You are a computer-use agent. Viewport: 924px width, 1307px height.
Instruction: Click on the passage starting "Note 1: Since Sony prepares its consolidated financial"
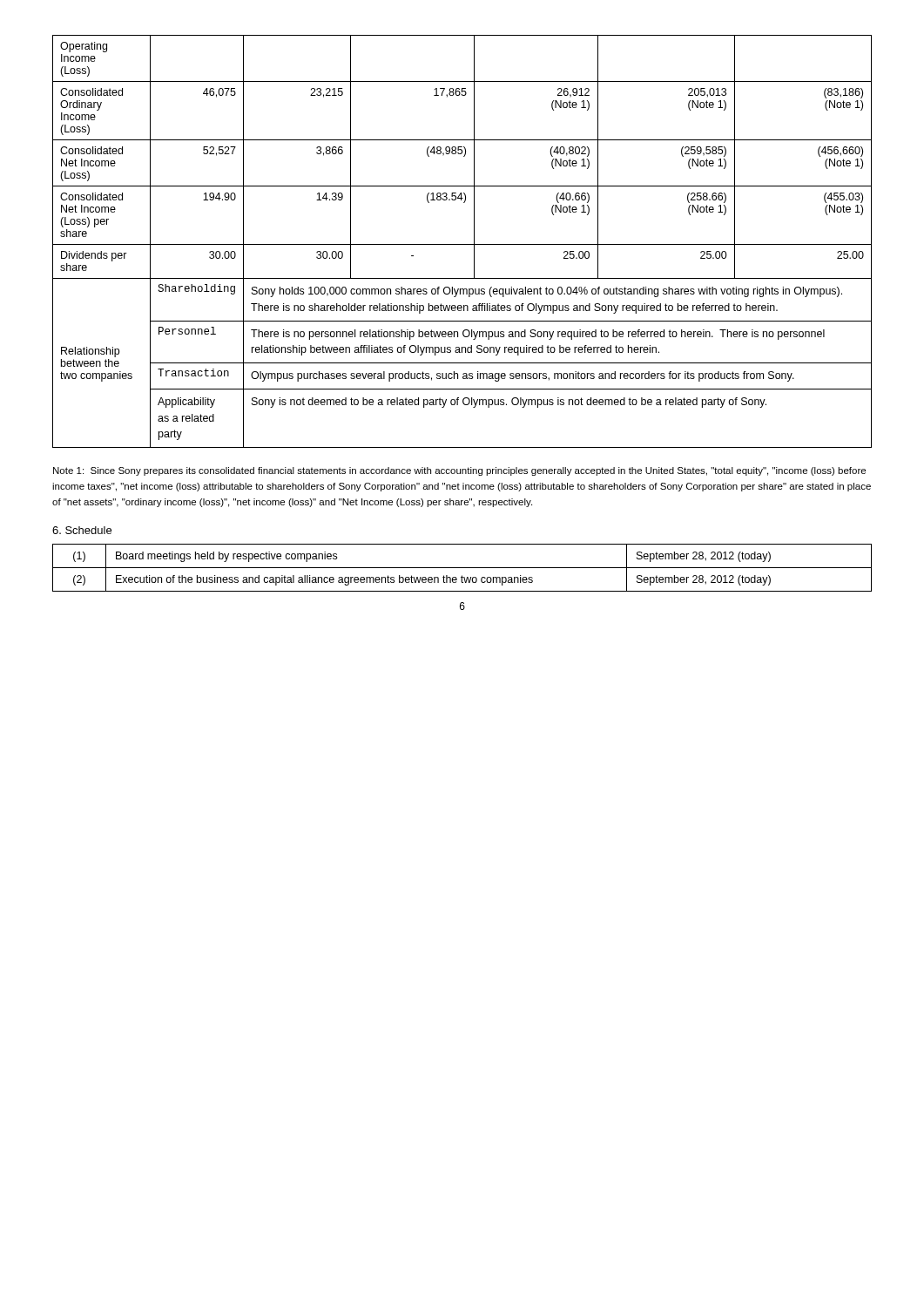[x=462, y=486]
